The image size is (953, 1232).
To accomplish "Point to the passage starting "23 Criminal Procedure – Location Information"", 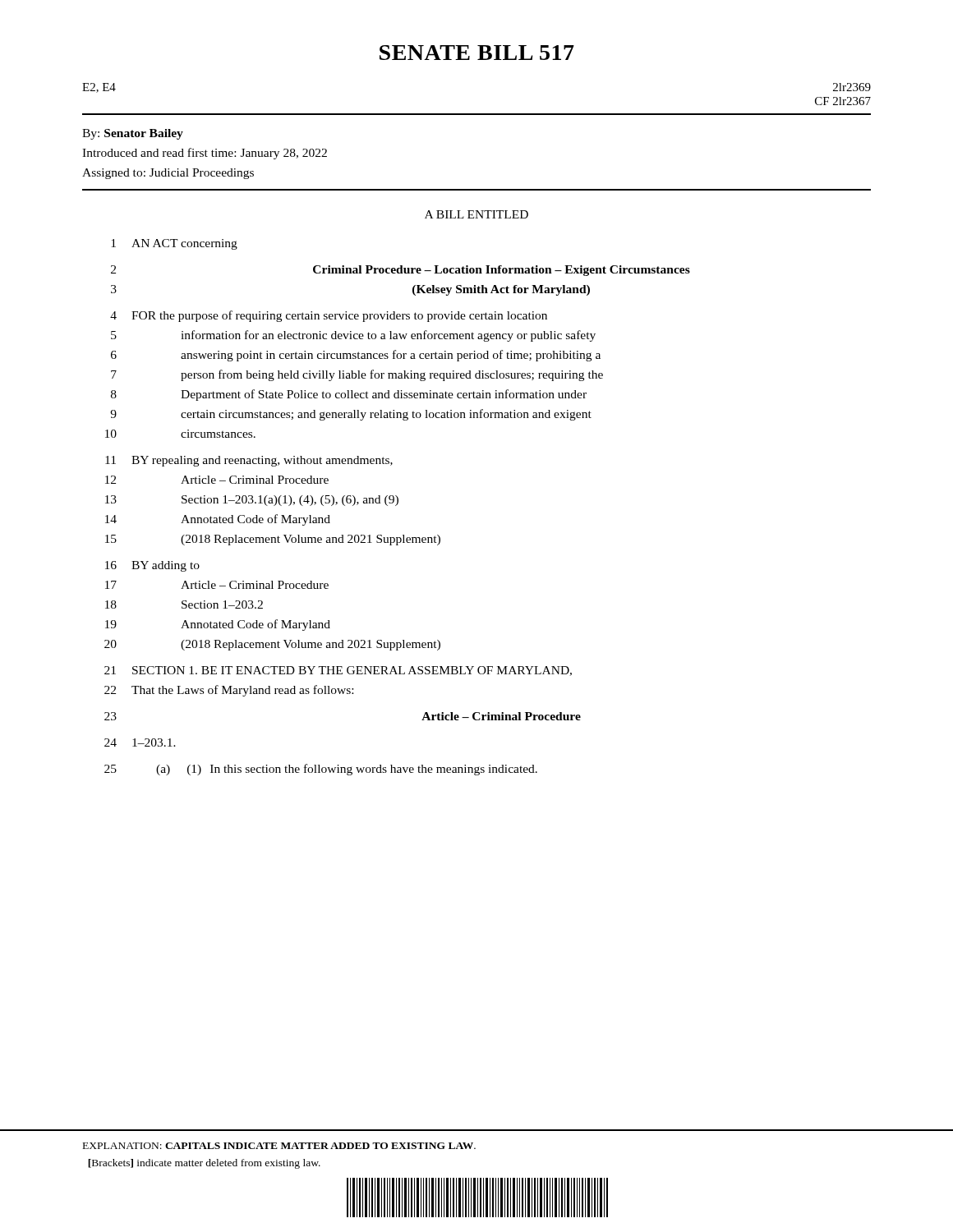I will click(476, 279).
